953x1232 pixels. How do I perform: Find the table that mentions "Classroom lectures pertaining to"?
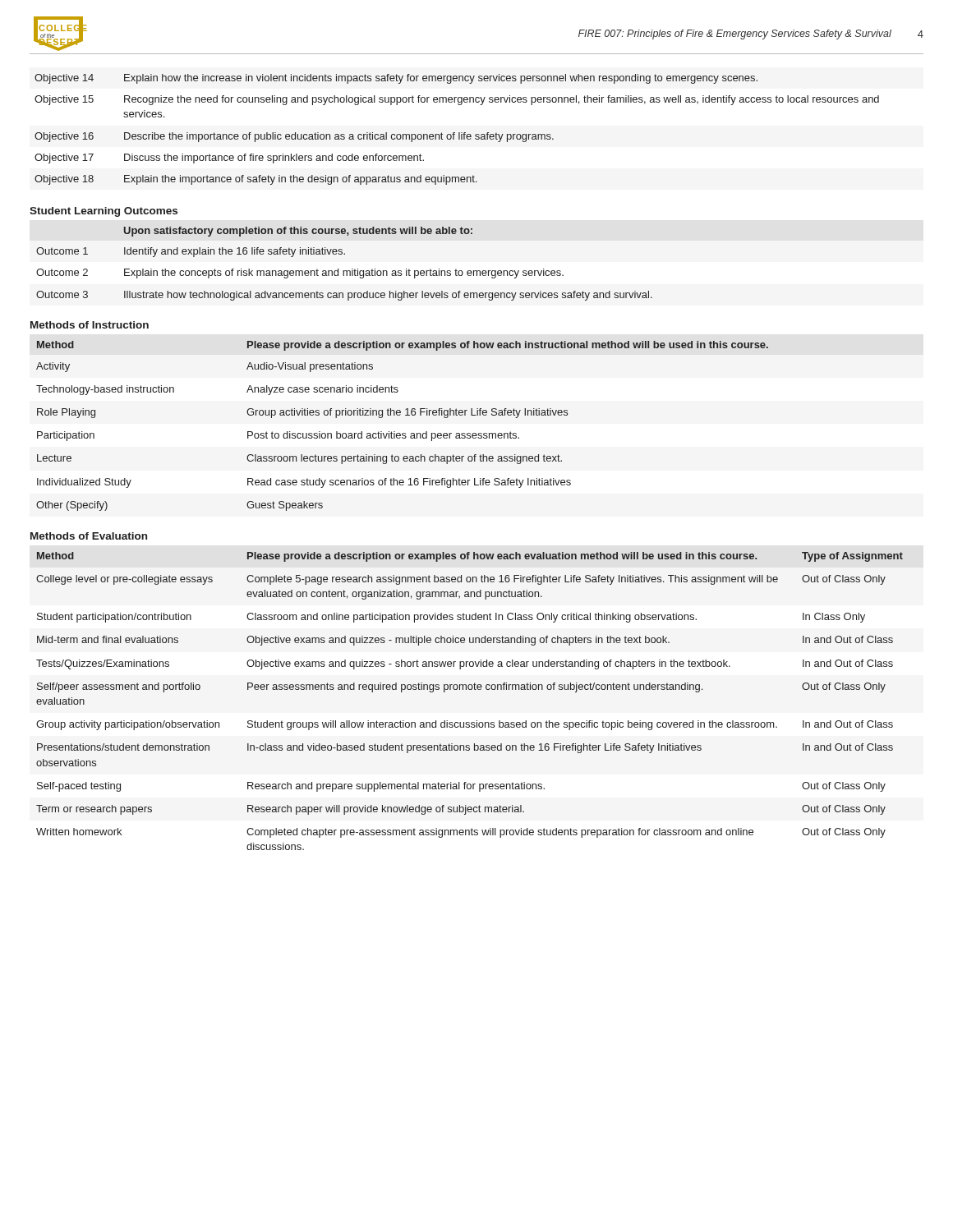click(x=476, y=425)
